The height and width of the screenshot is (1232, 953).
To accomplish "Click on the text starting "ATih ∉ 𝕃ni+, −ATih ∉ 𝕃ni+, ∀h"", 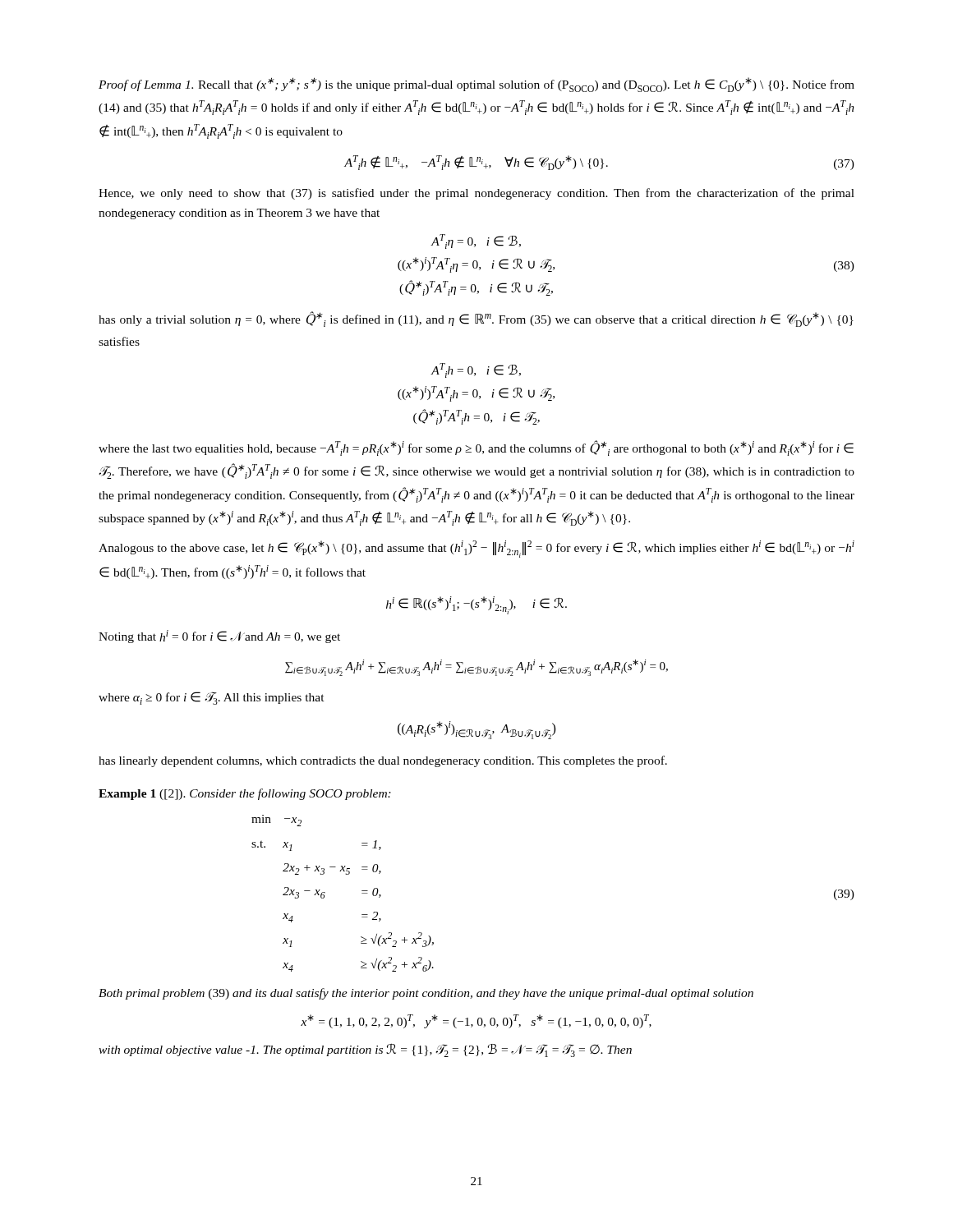I will (x=600, y=163).
